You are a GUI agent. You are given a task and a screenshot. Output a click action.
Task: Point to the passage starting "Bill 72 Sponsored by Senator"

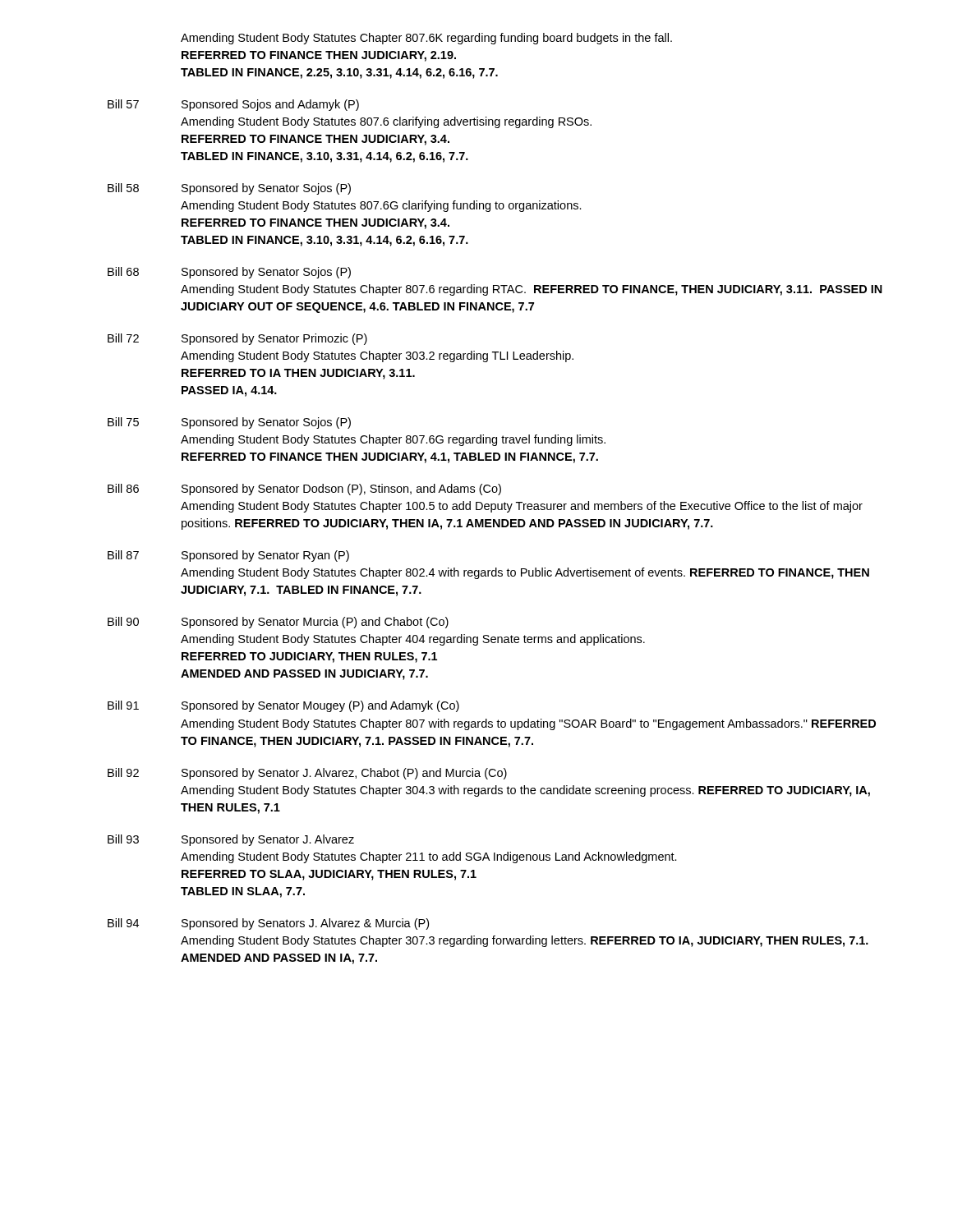pyautogui.click(x=501, y=365)
